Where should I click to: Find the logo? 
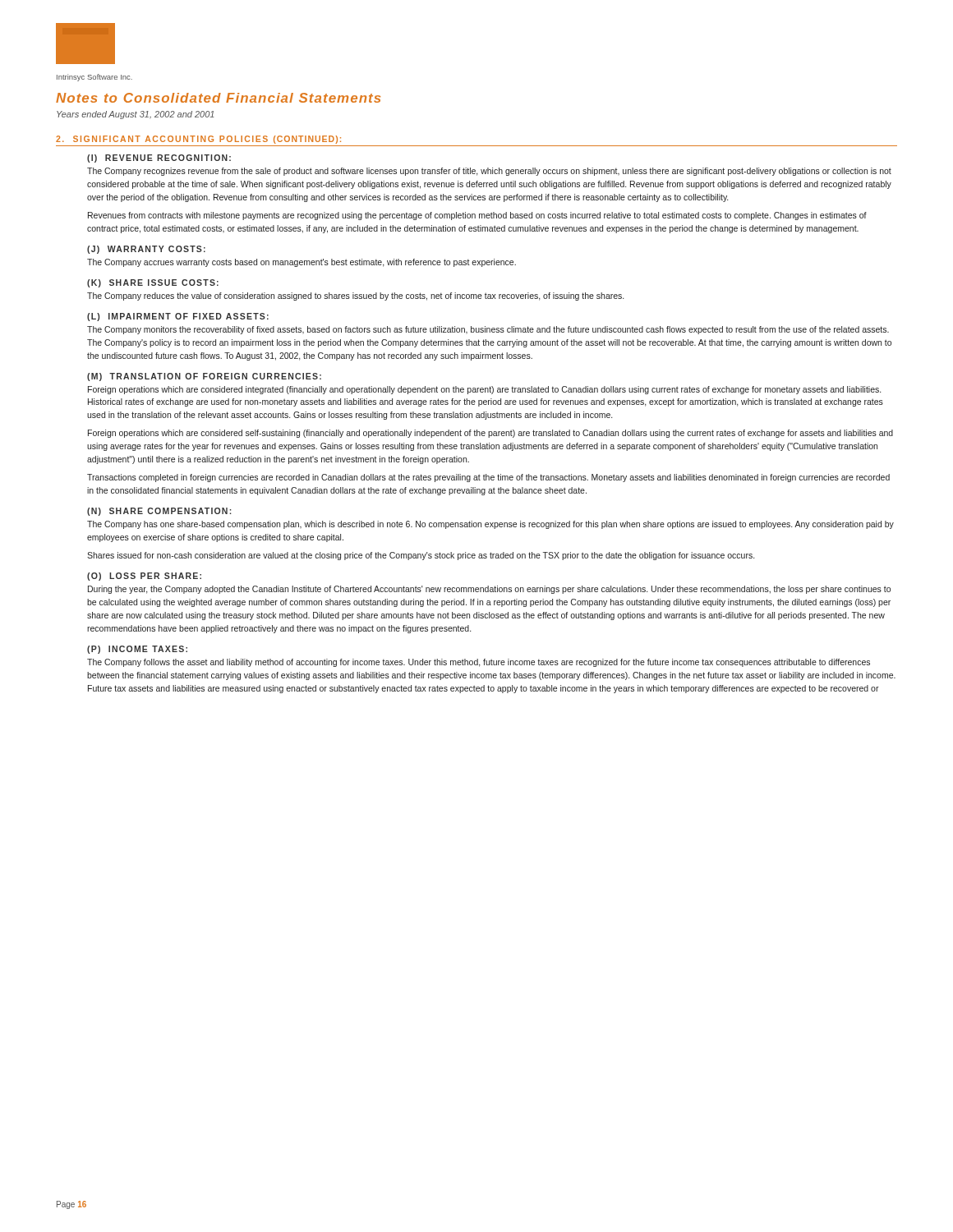tap(94, 52)
